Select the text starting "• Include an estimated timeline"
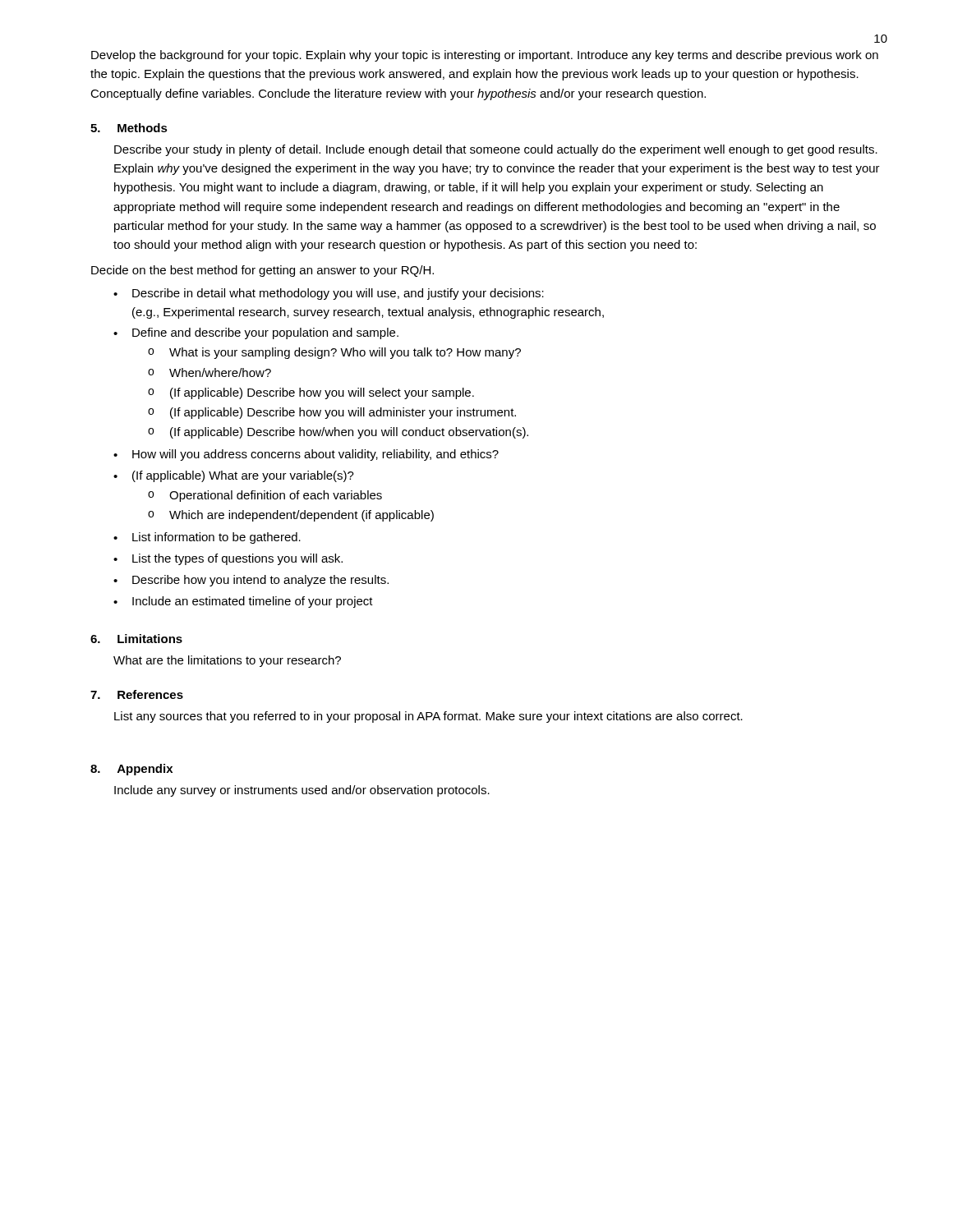953x1232 pixels. pos(243,602)
